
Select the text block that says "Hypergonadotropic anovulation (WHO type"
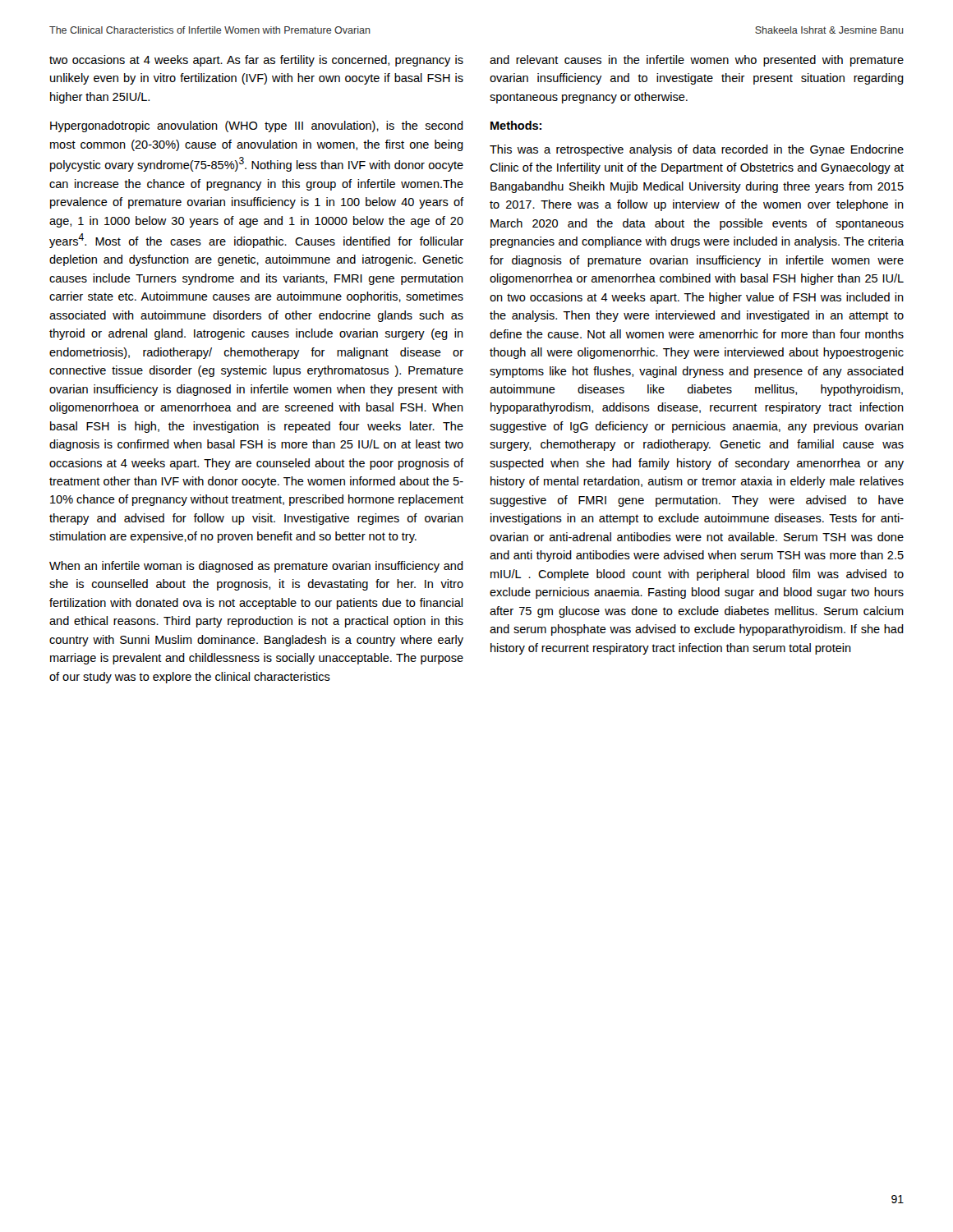point(256,331)
